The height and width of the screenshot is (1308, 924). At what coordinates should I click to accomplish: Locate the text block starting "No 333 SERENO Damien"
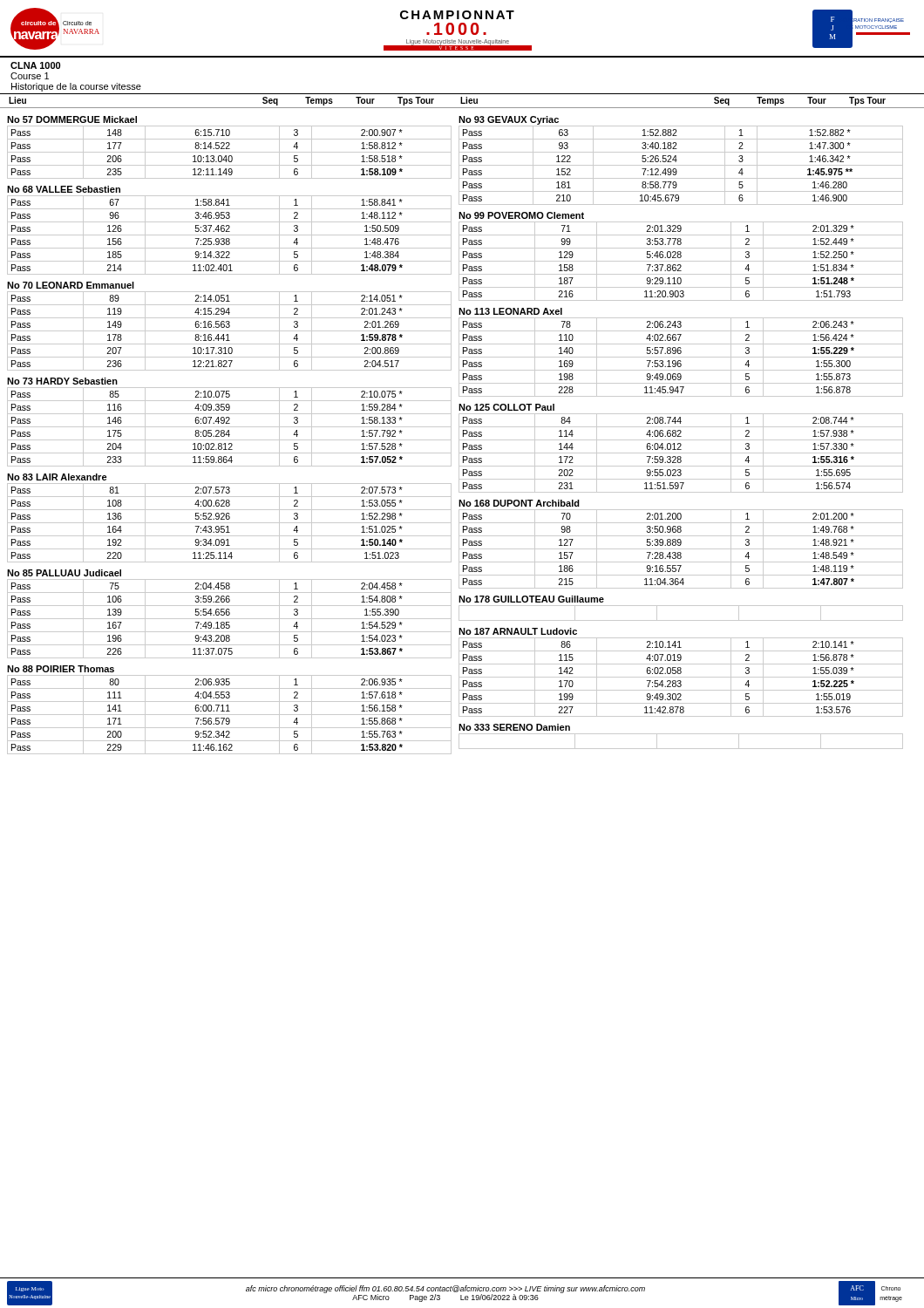click(x=514, y=727)
